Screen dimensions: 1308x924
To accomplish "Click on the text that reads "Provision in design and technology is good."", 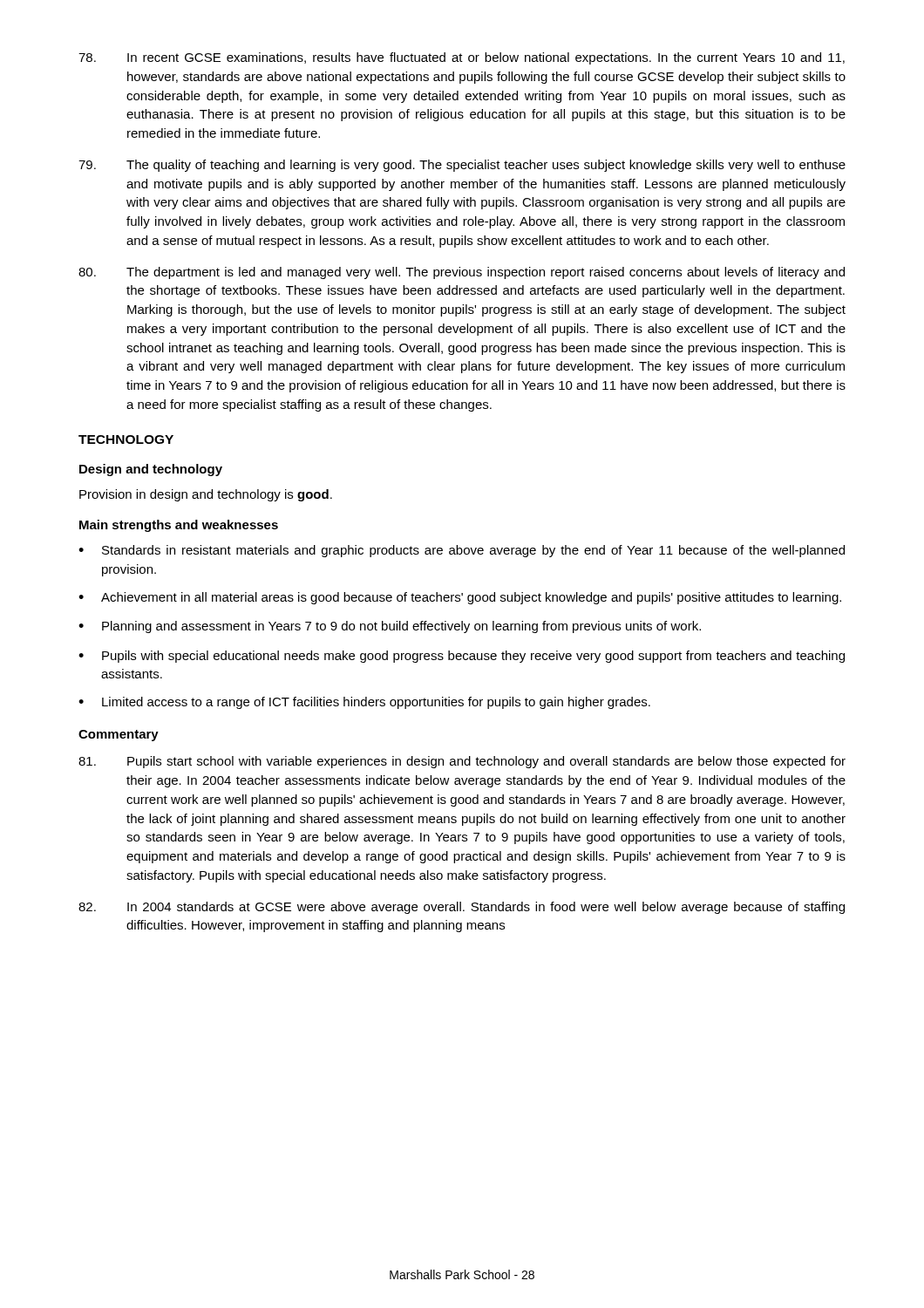I will click(206, 494).
